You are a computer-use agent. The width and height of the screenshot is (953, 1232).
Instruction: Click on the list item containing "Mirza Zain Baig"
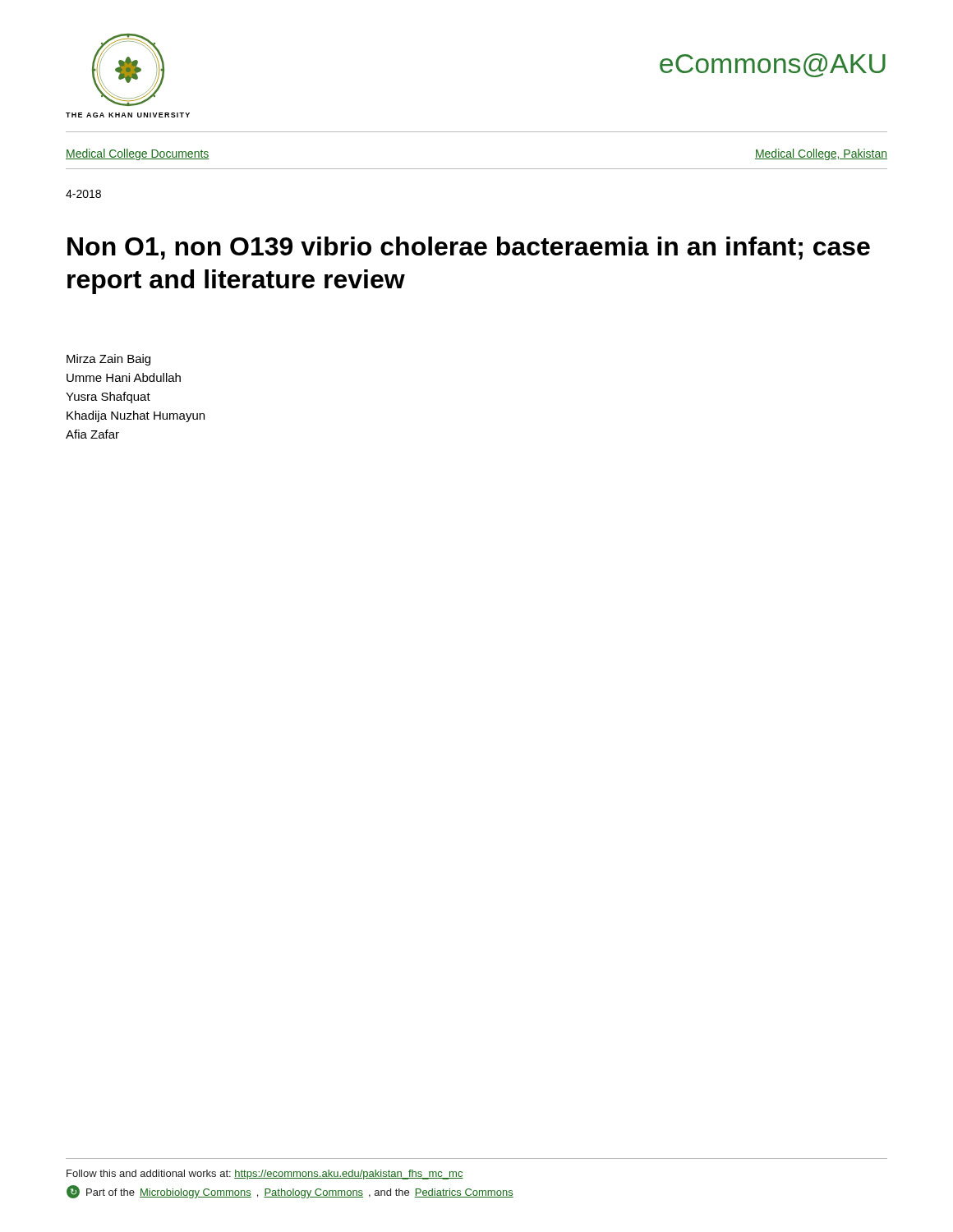(109, 359)
